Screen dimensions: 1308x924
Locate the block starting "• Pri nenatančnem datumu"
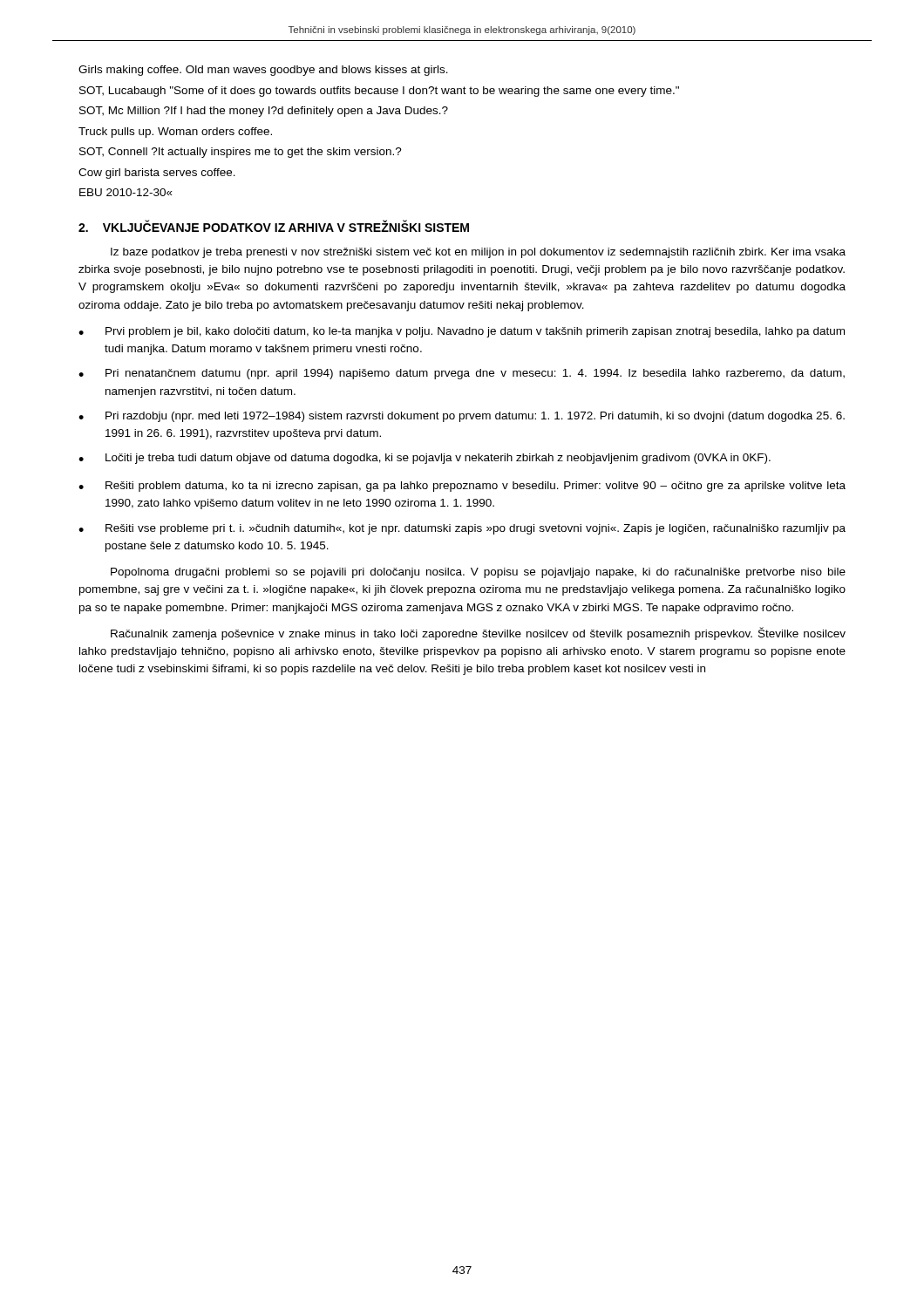coord(462,383)
